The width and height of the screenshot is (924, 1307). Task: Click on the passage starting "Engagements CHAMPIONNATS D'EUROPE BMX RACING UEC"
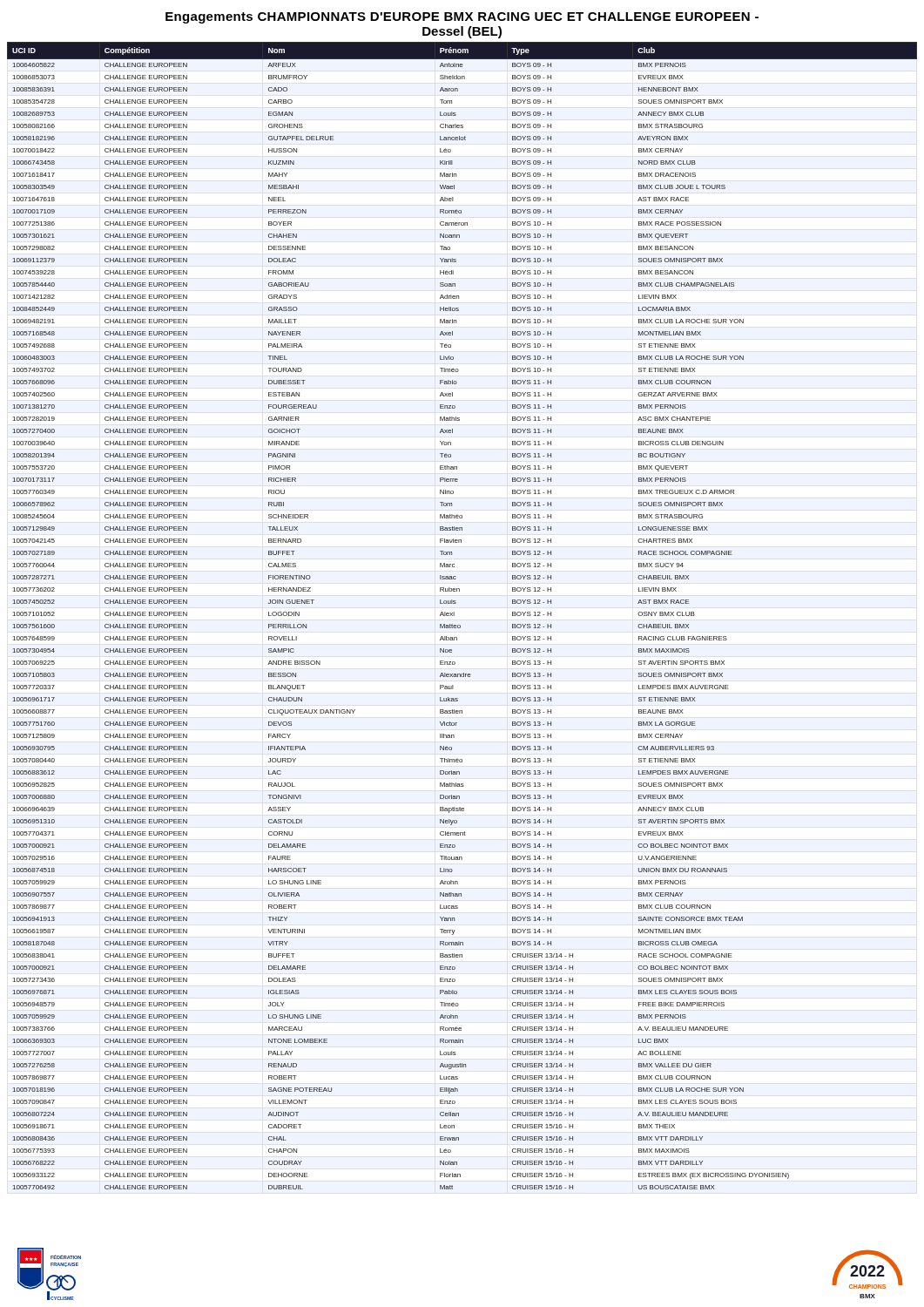(x=462, y=24)
